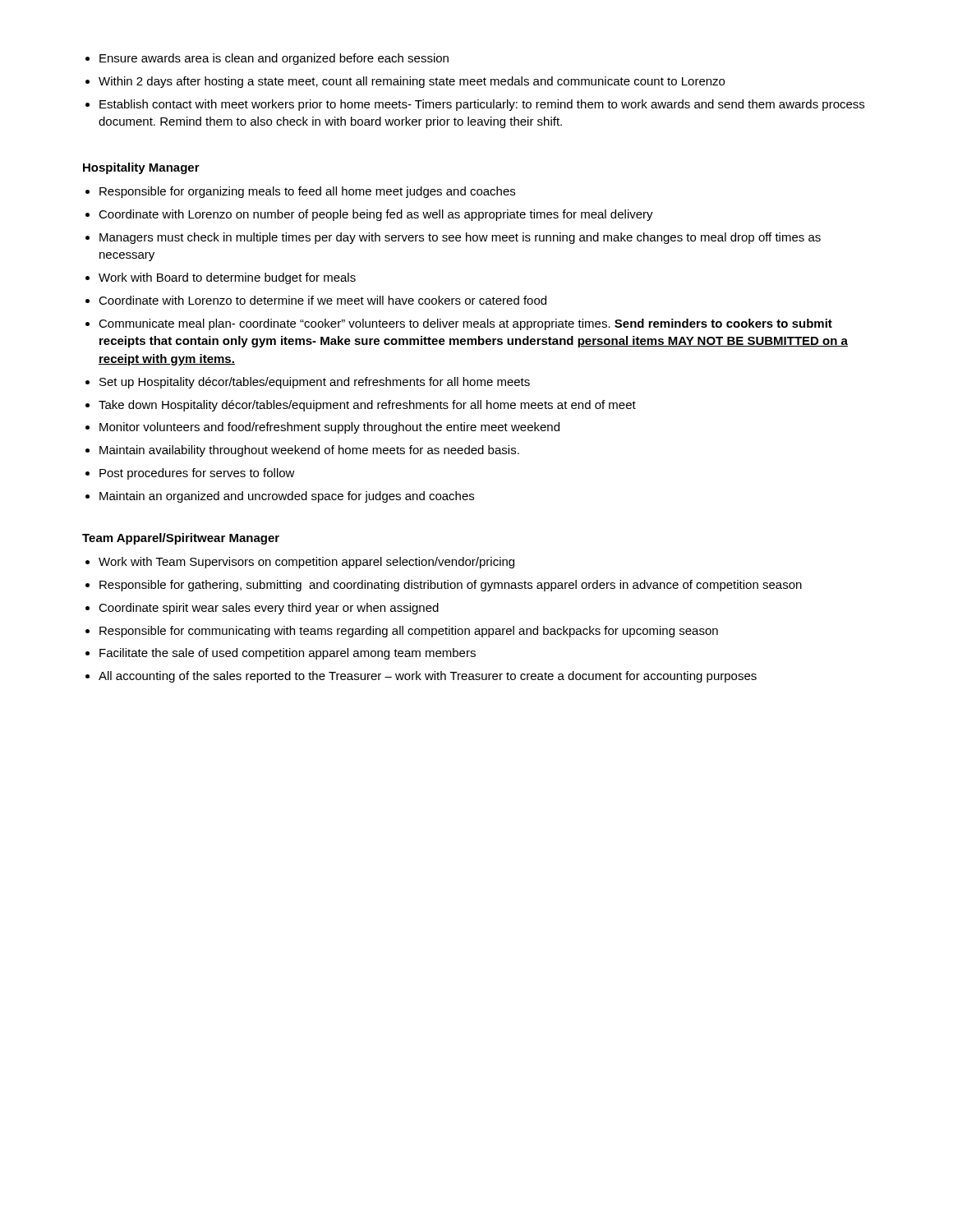Point to the region starting "Set up Hospitality décor/tables/equipment and refreshments for all"
Viewport: 953px width, 1232px height.
pyautogui.click(x=314, y=381)
